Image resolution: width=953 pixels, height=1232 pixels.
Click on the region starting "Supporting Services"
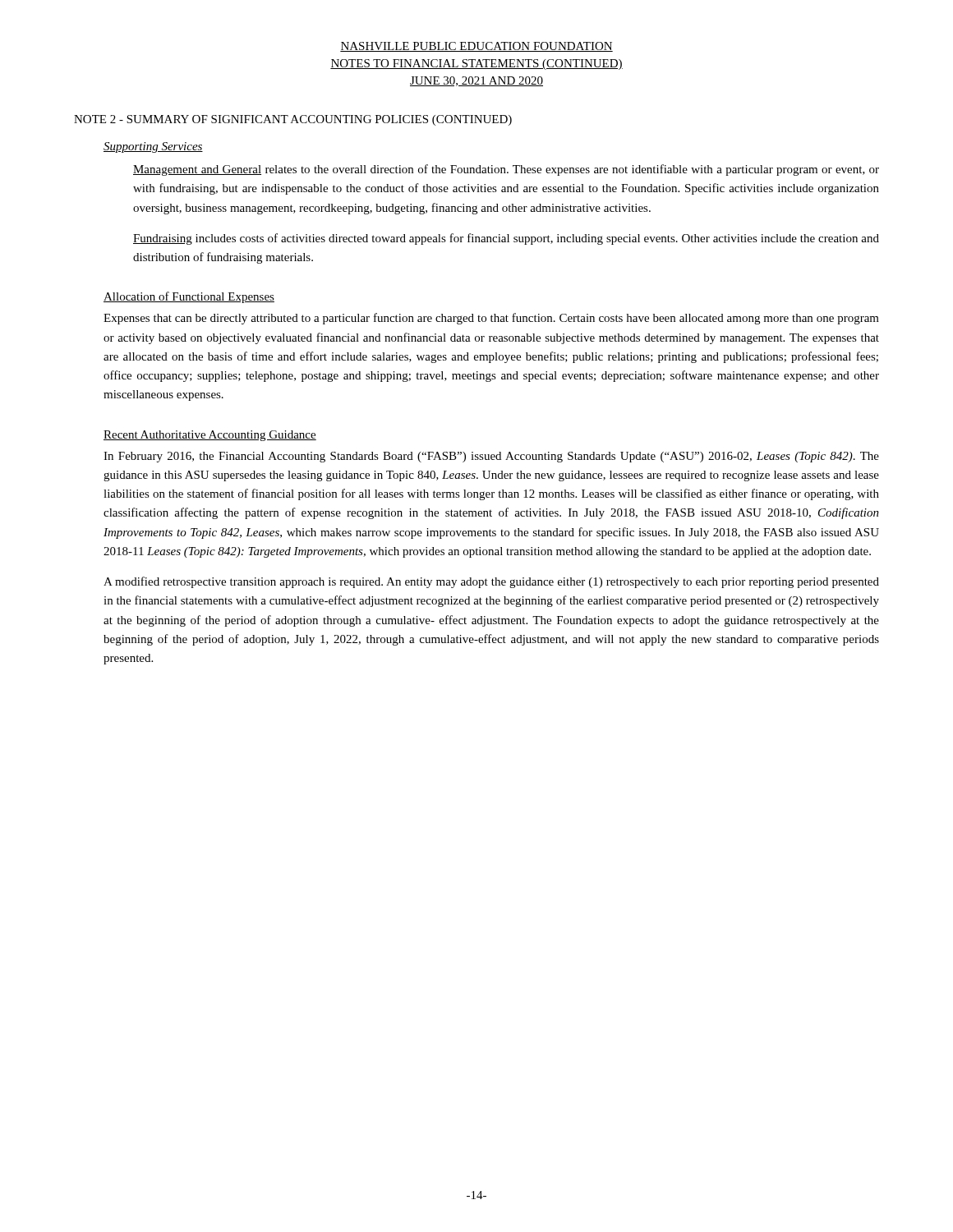click(x=153, y=146)
